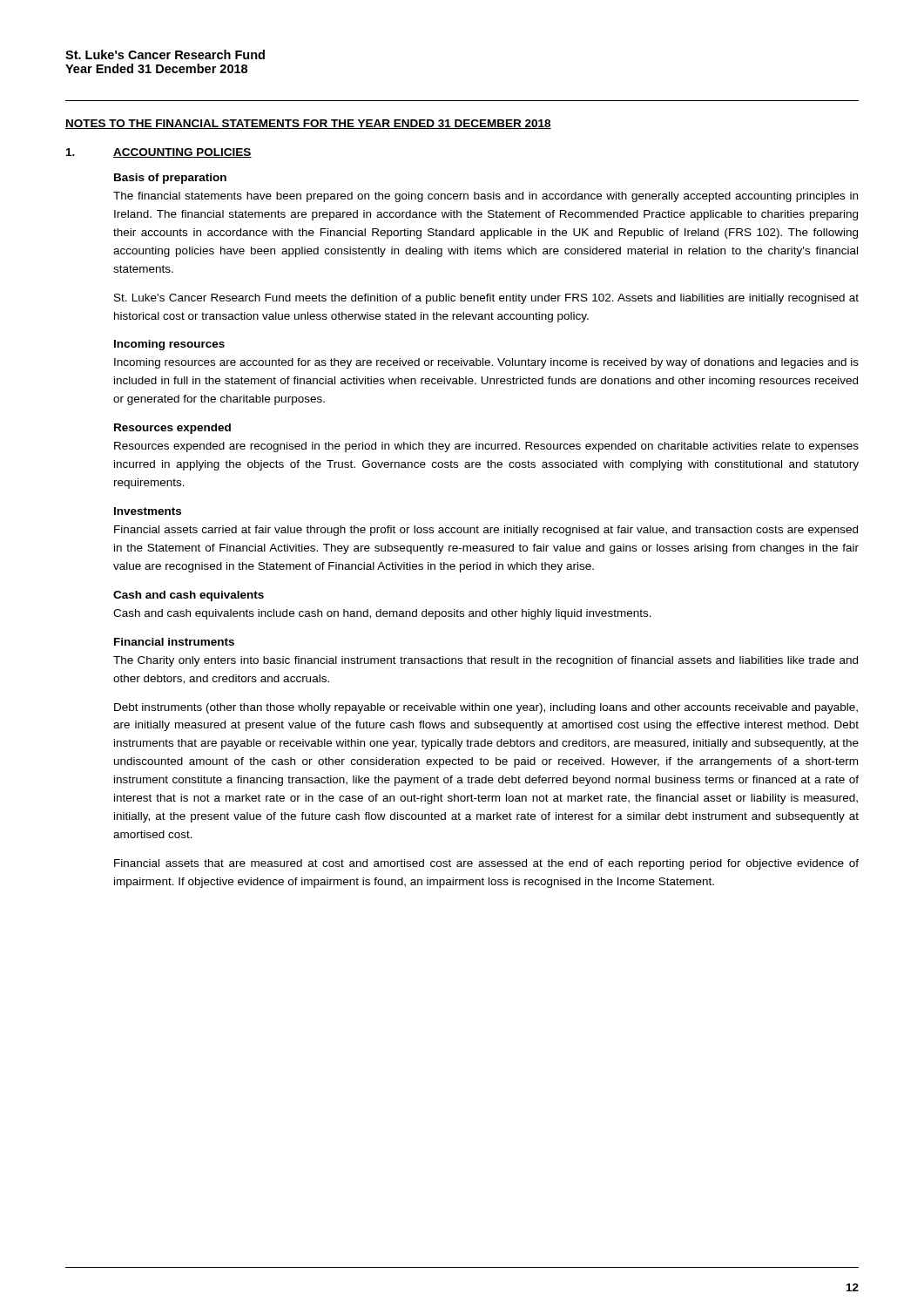The image size is (924, 1307).
Task: Click on the element starting "Financial assets that are measured"
Action: 486,872
